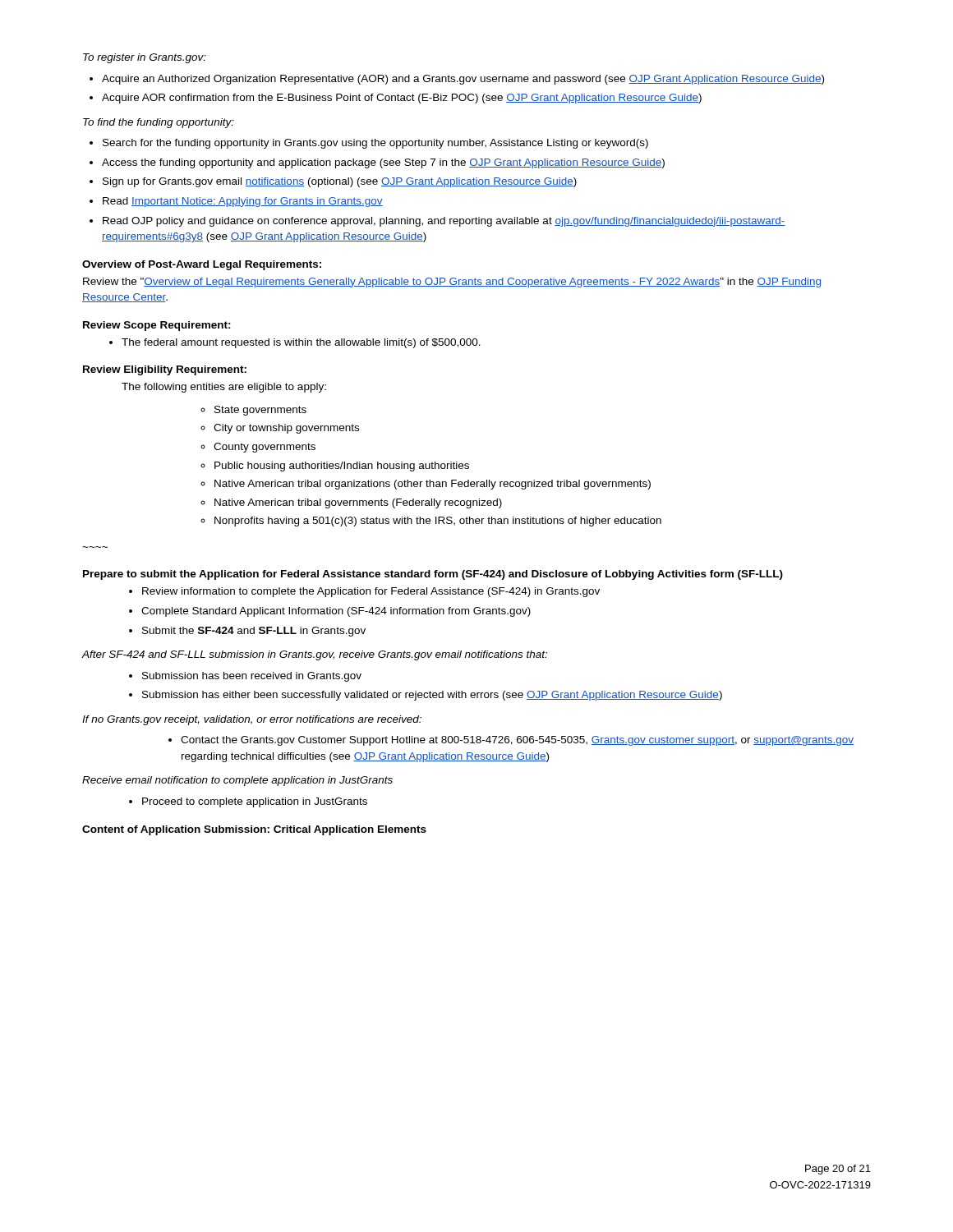
Task: Point to "City or township governments"
Action: (286, 429)
